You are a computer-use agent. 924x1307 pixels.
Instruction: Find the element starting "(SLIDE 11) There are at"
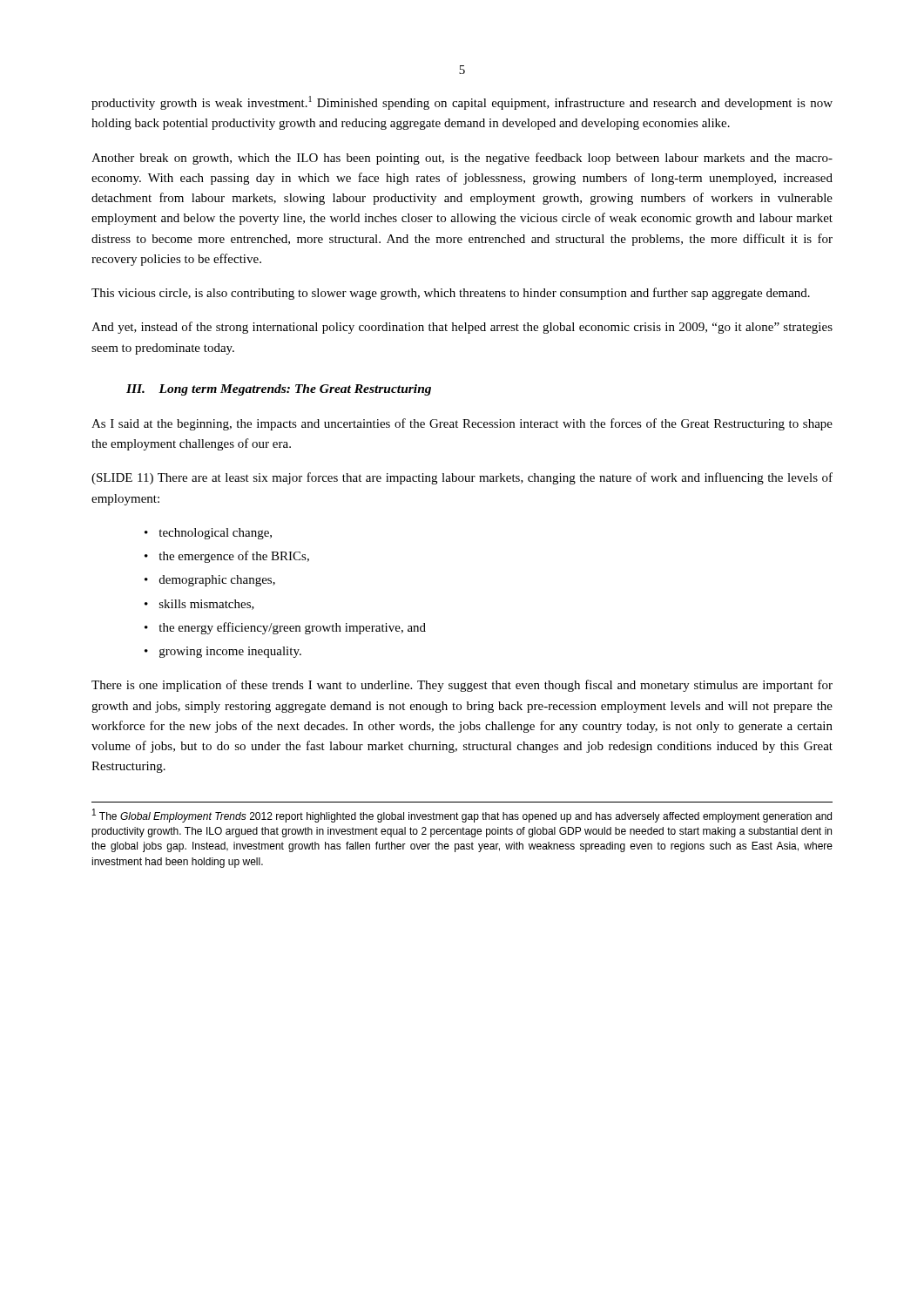pos(462,488)
